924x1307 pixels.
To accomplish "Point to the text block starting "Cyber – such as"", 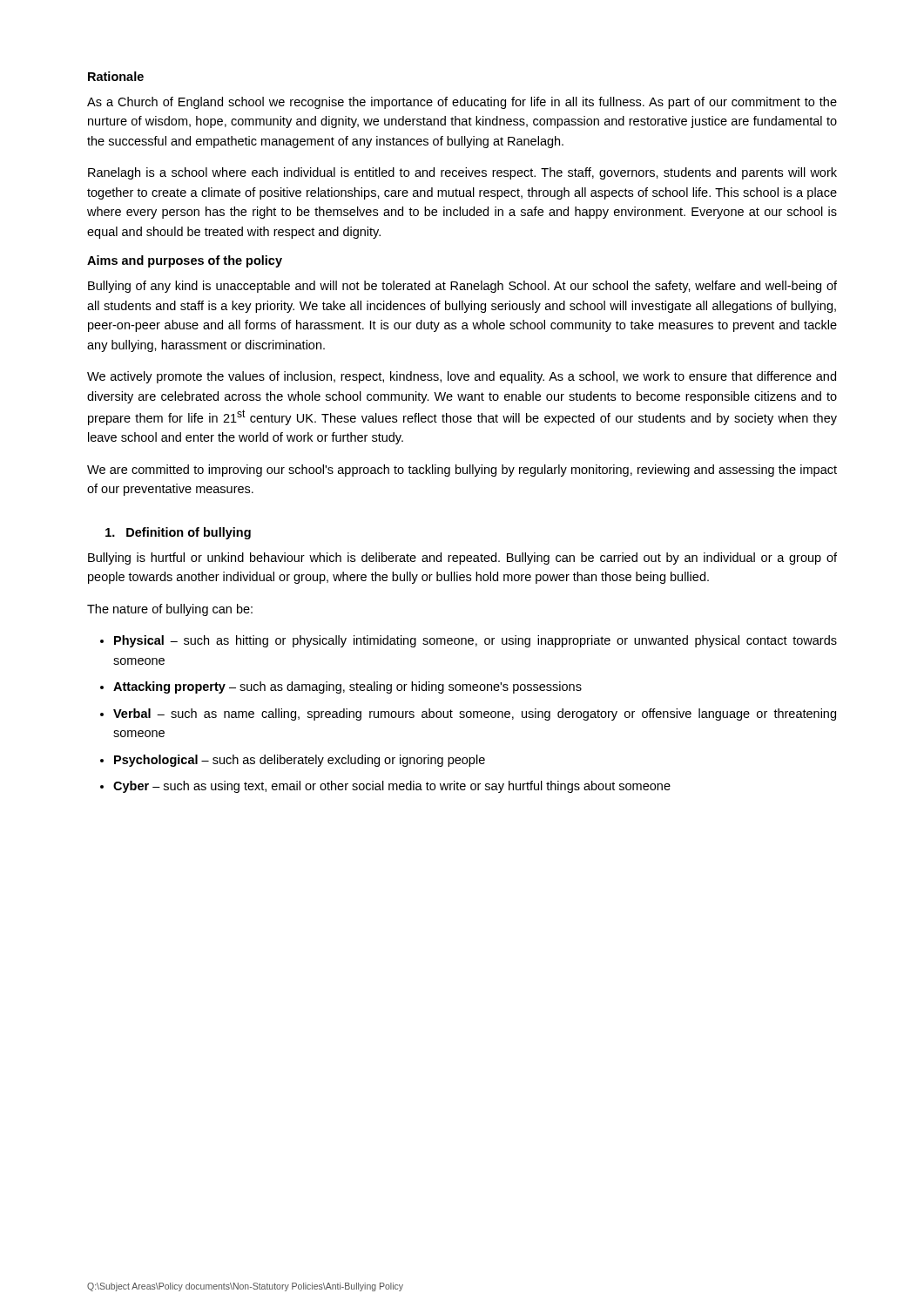I will (x=475, y=786).
